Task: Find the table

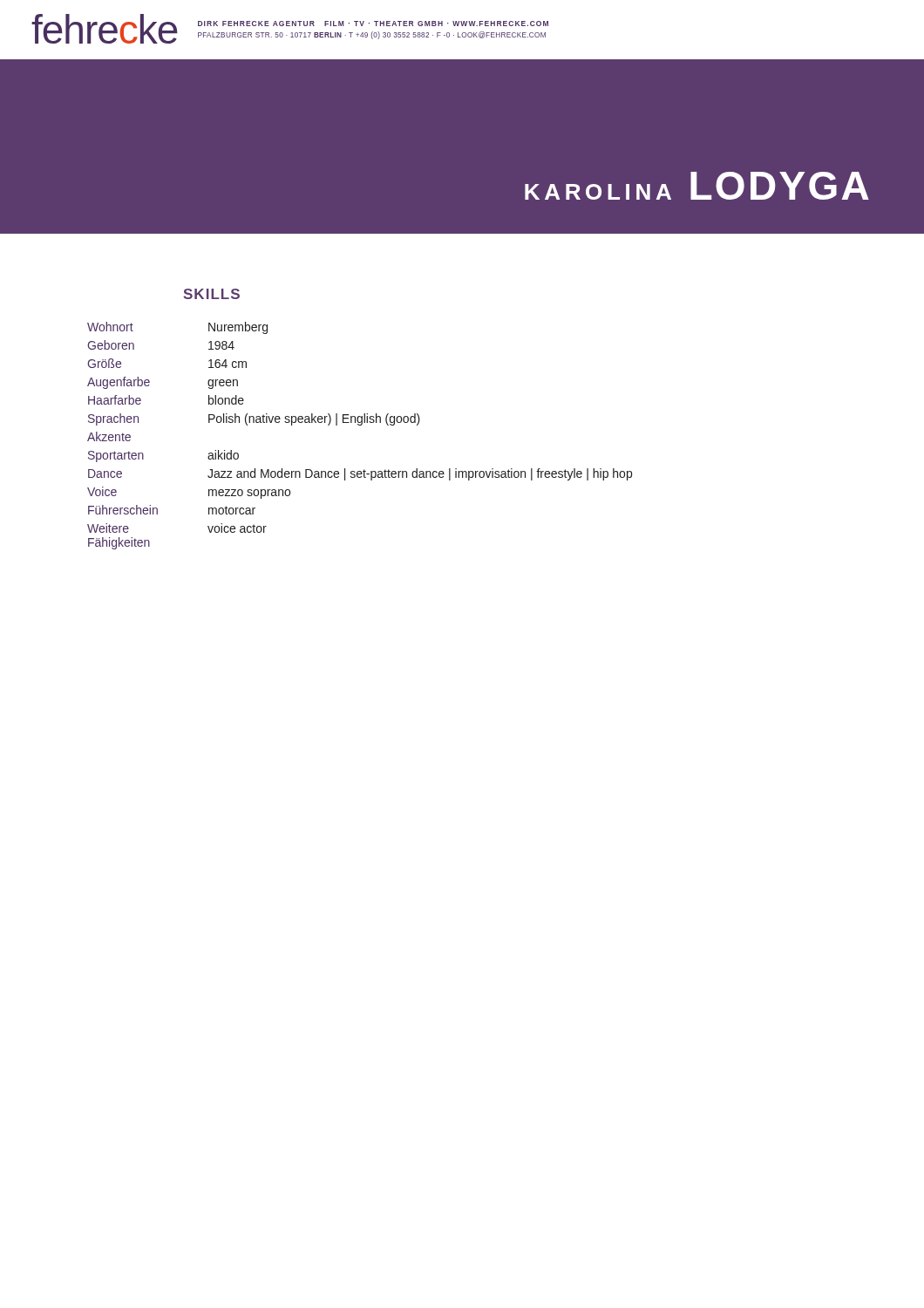Action: (x=506, y=434)
